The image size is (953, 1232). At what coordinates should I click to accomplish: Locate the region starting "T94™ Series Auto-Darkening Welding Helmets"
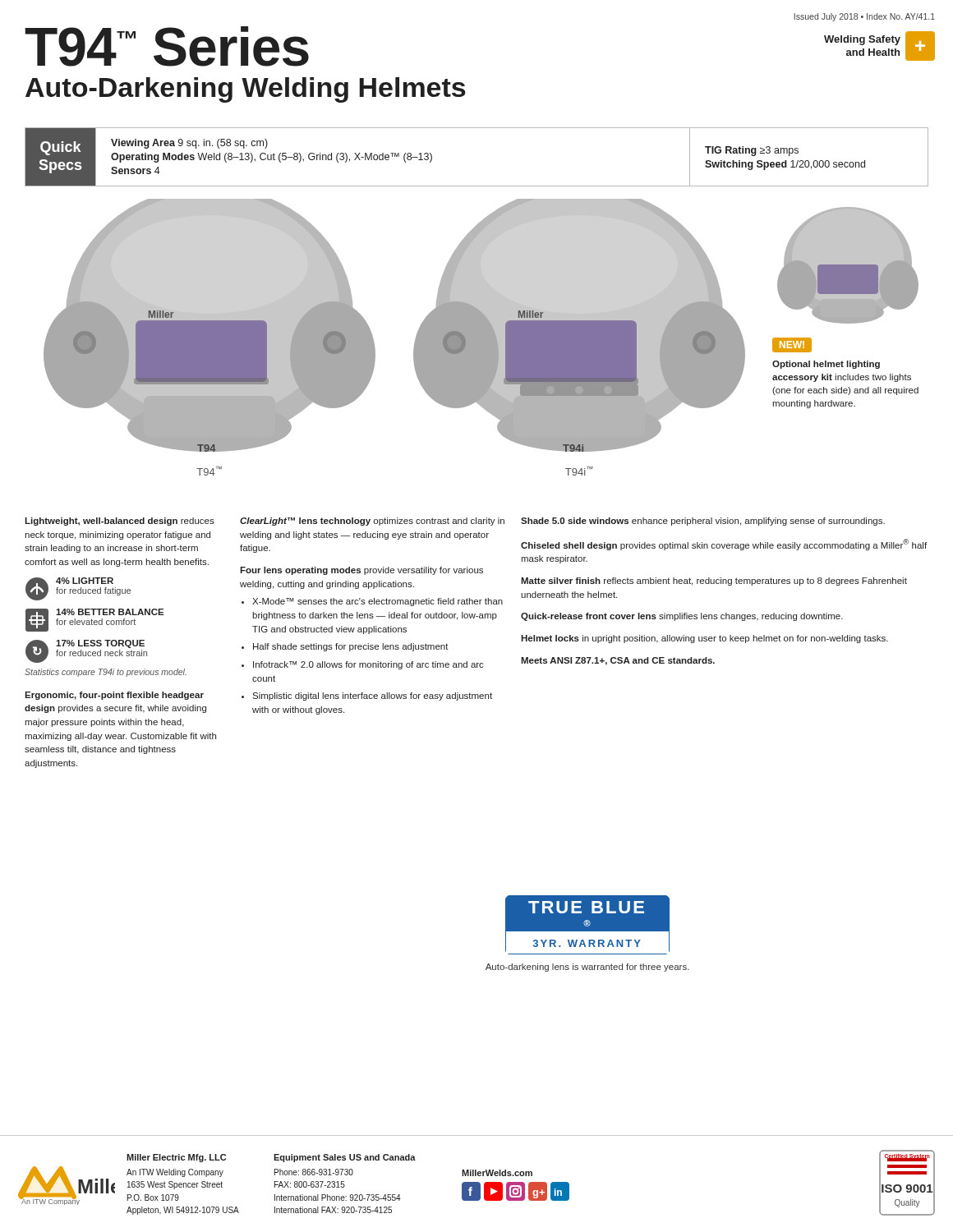(x=246, y=61)
